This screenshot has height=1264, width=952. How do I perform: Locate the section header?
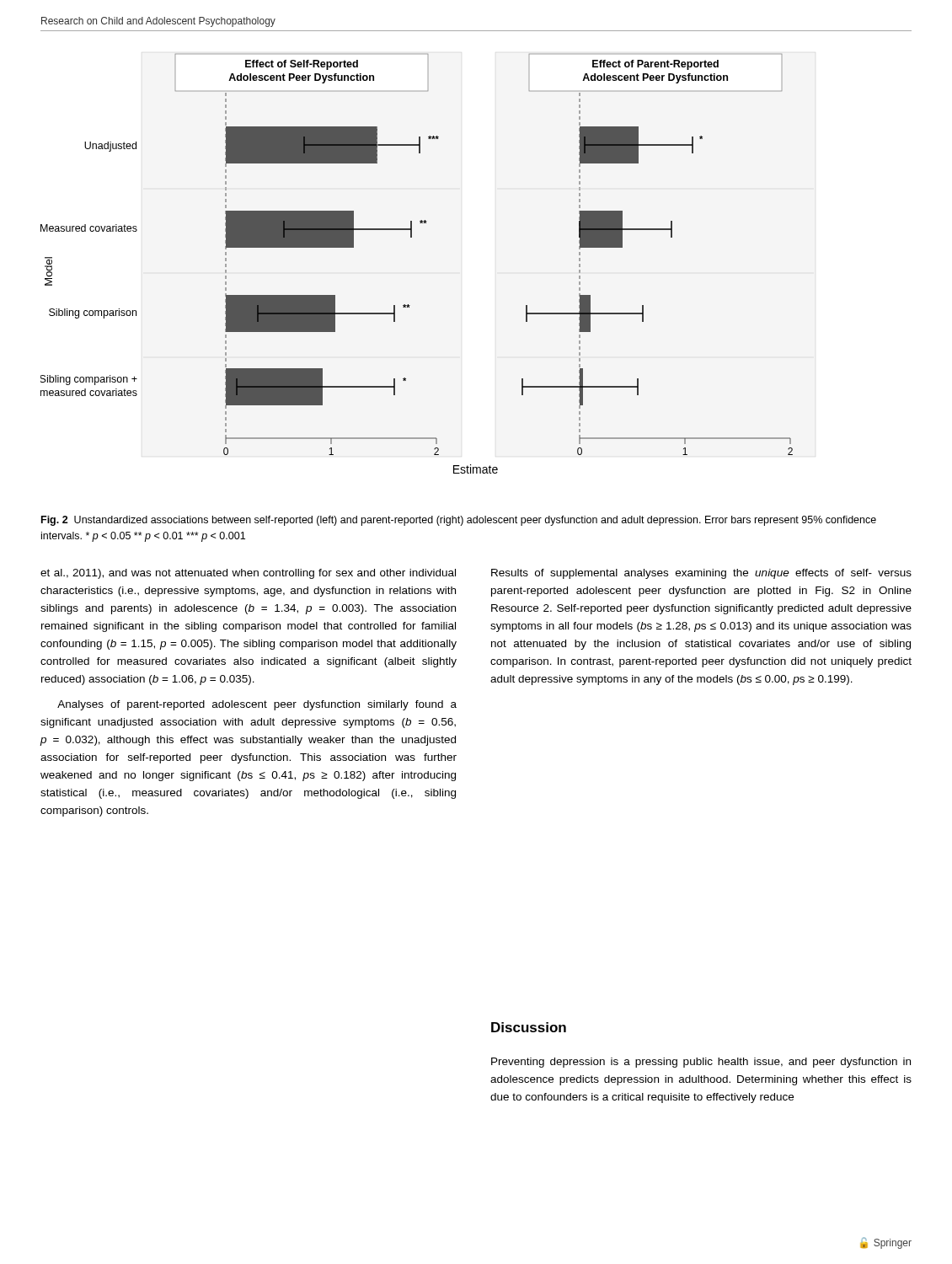coord(529,1028)
